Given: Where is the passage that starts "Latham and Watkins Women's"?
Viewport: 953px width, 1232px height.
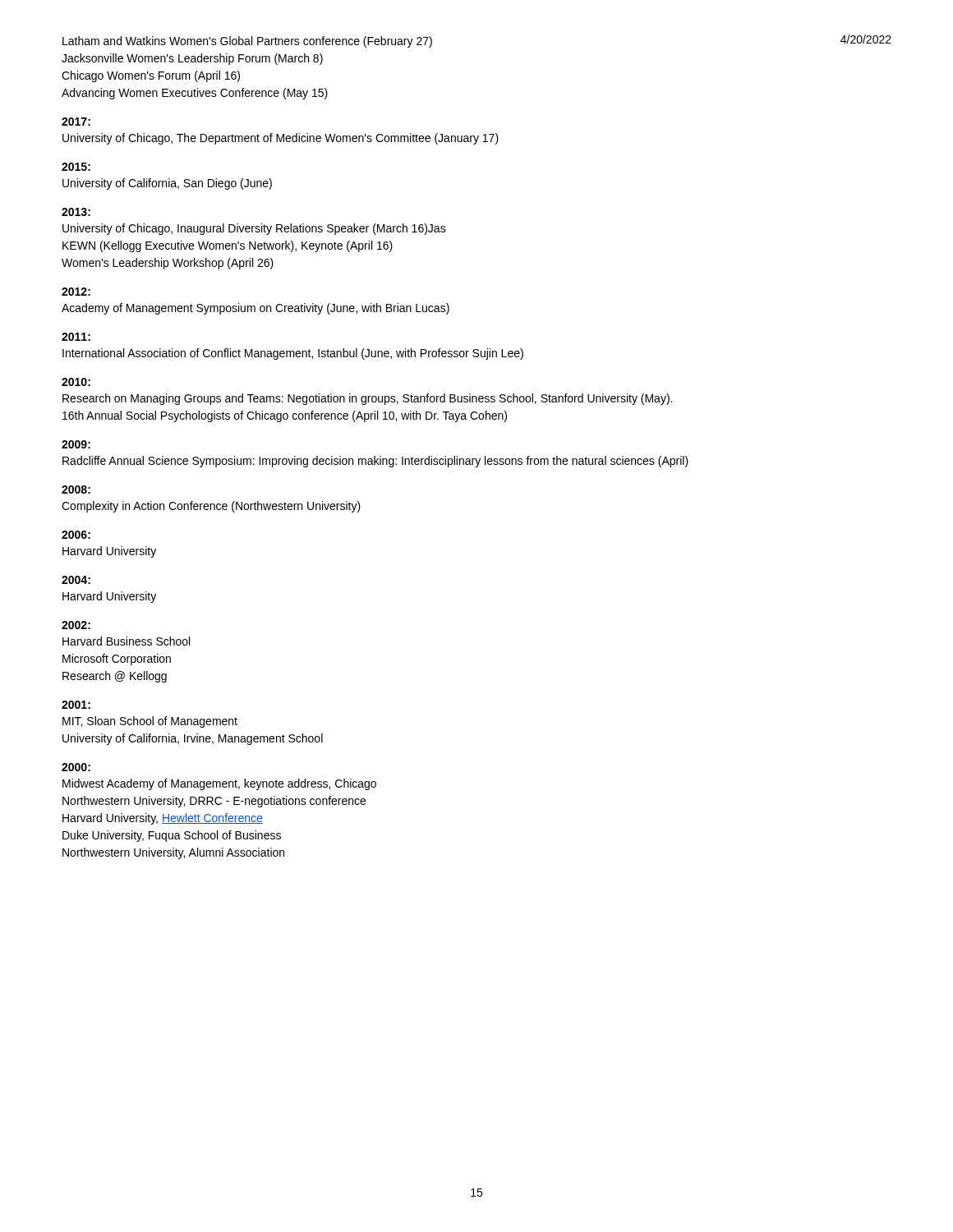Looking at the screenshot, I should pos(247,67).
